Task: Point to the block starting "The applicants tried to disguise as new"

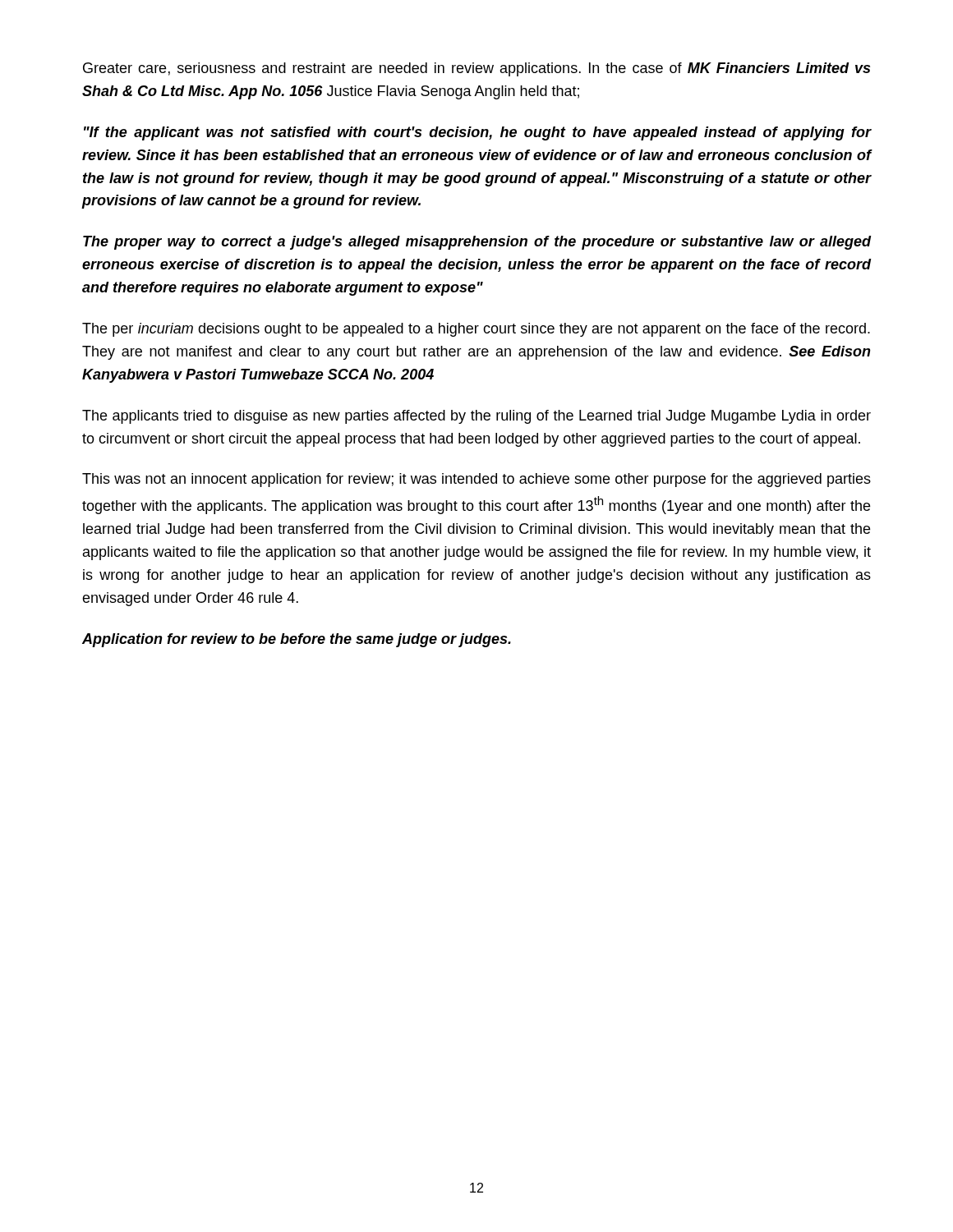Action: (x=476, y=427)
